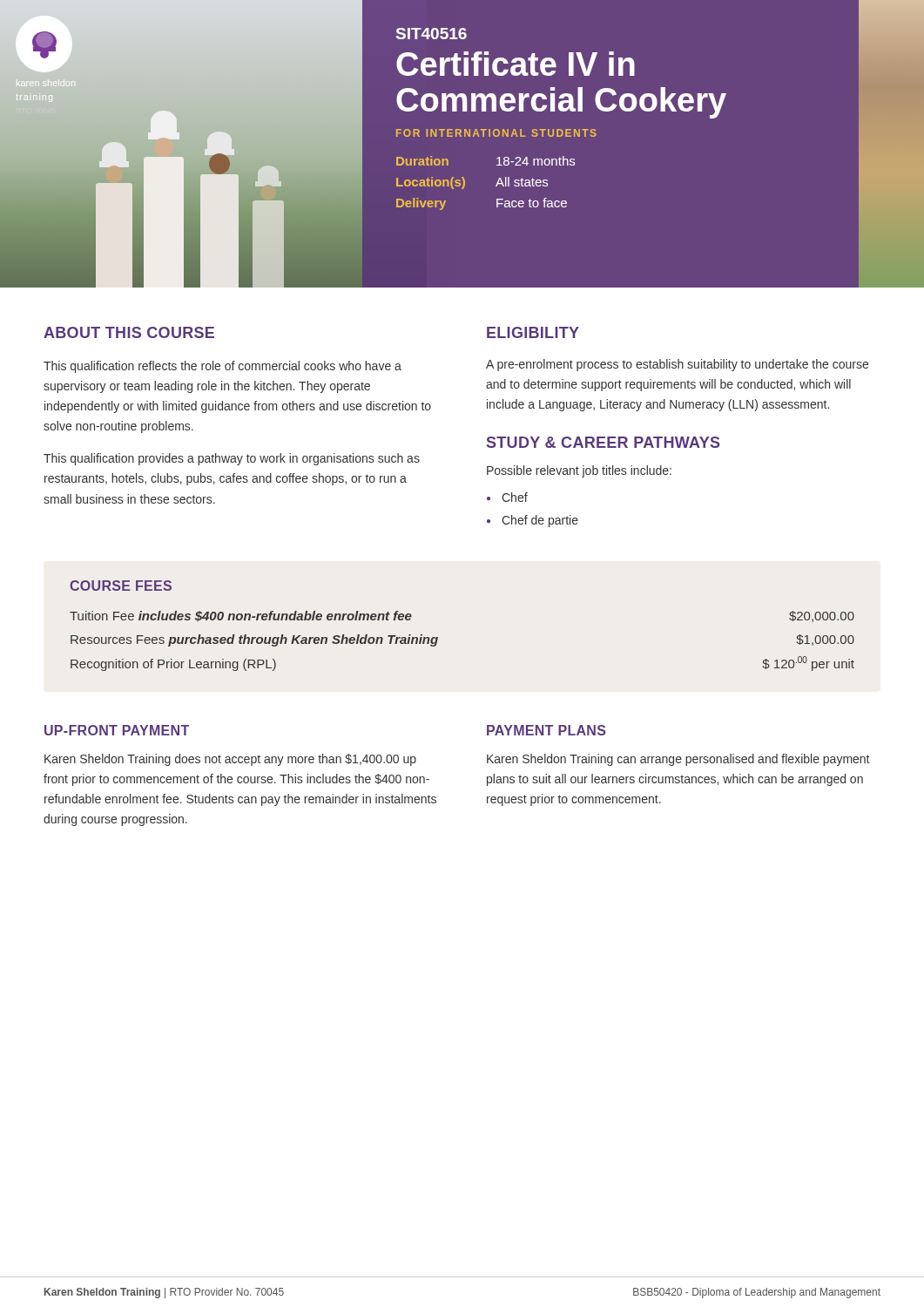Viewport: 924px width, 1307px height.
Task: Locate the block of text that opens with "A pre-enrolment process to"
Action: pos(677,384)
